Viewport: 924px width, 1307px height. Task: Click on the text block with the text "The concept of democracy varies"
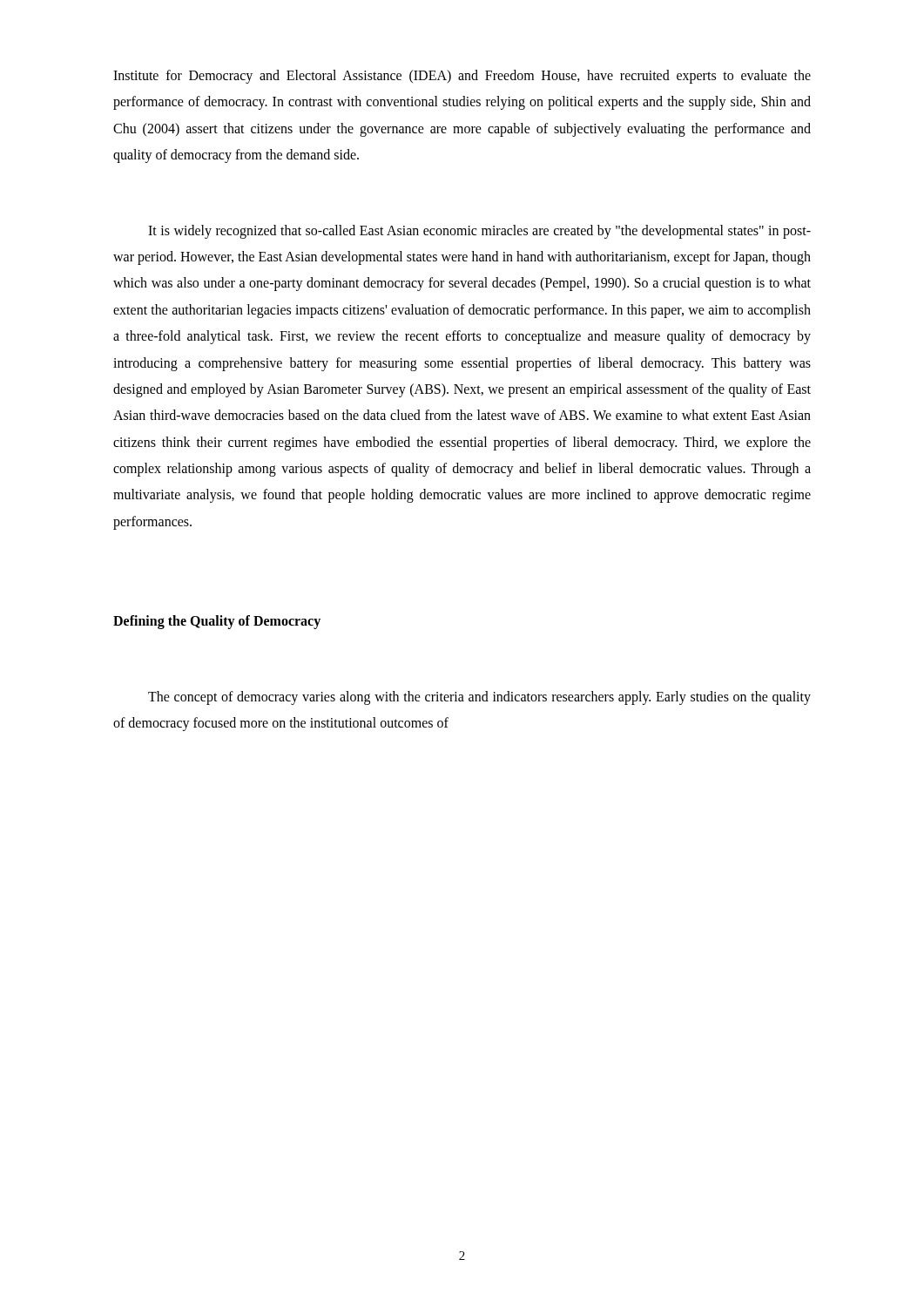pyautogui.click(x=462, y=710)
